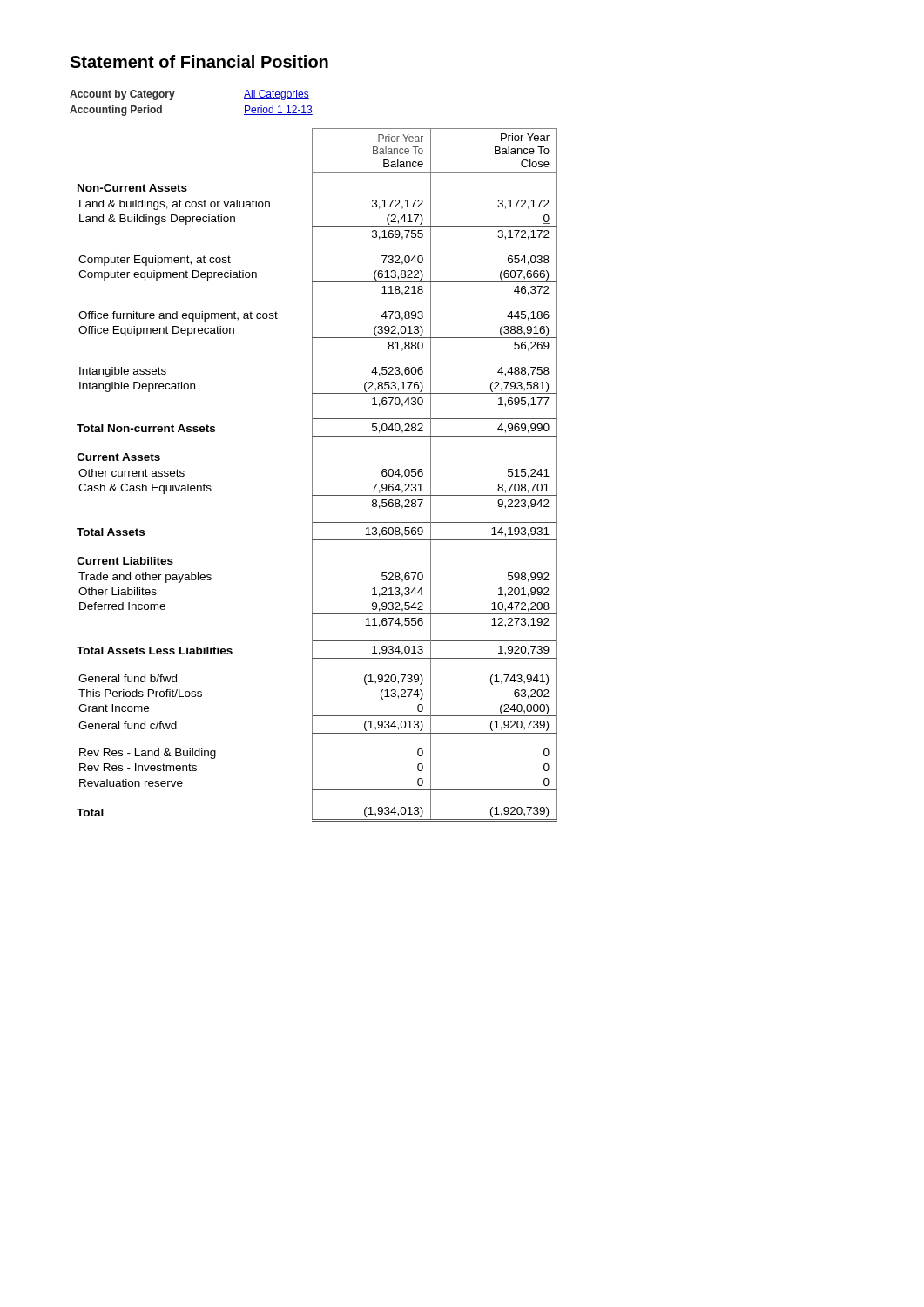This screenshot has height=1307, width=924.
Task: Select the table that reads "Prior Year Balance"
Action: (x=462, y=475)
